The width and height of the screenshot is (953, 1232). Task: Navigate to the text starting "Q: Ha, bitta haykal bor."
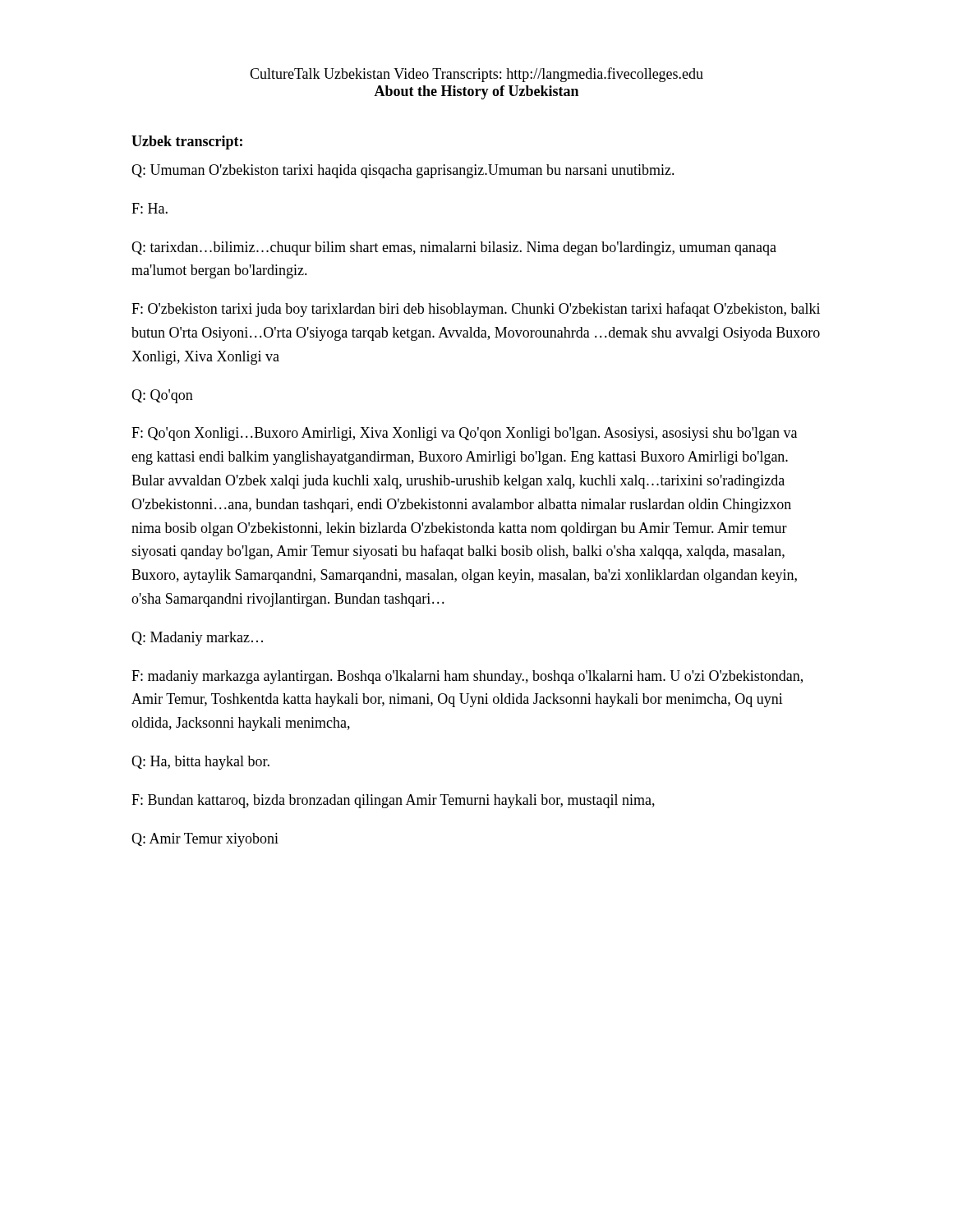click(201, 761)
